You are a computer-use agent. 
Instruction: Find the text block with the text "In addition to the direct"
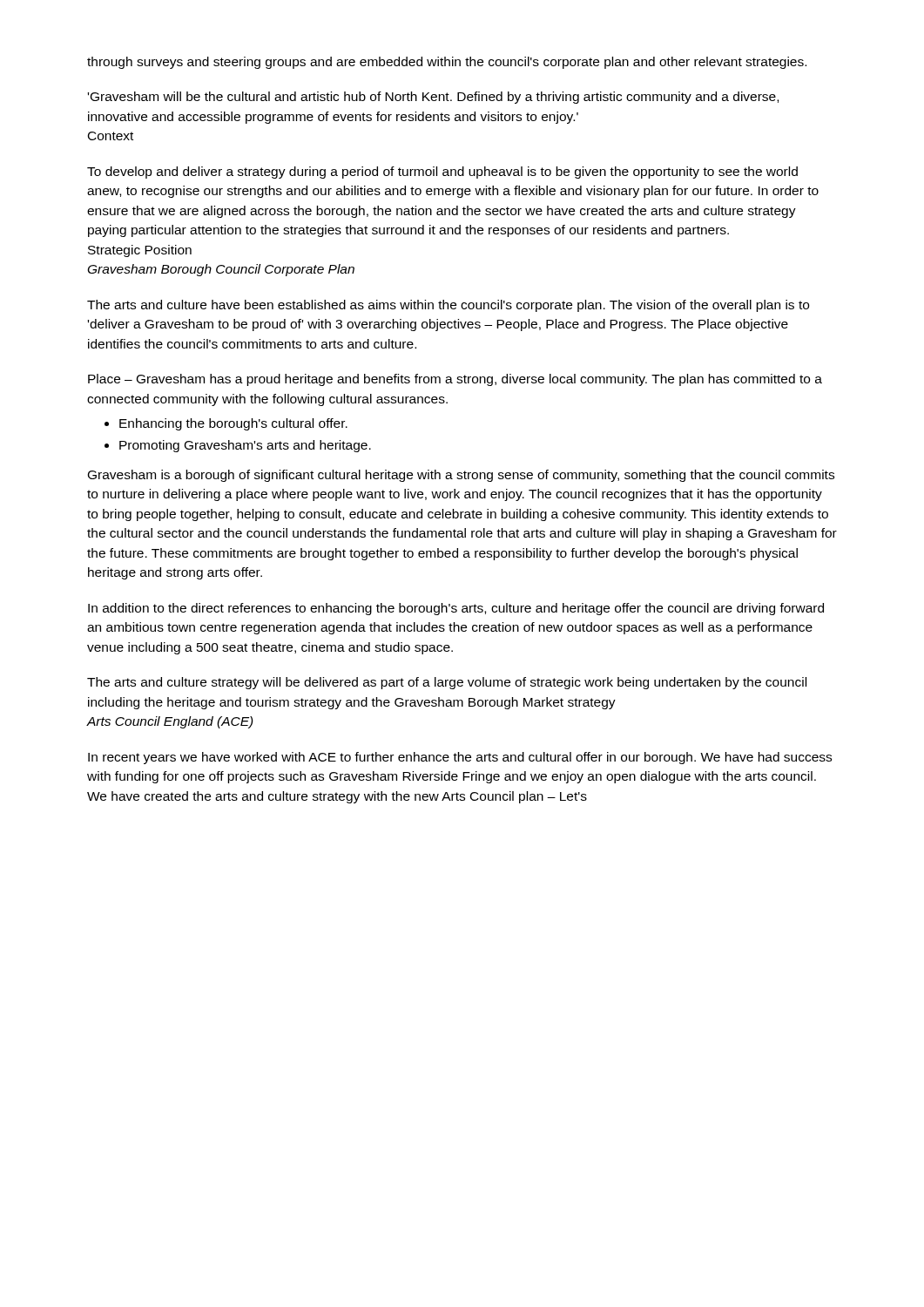click(x=456, y=627)
